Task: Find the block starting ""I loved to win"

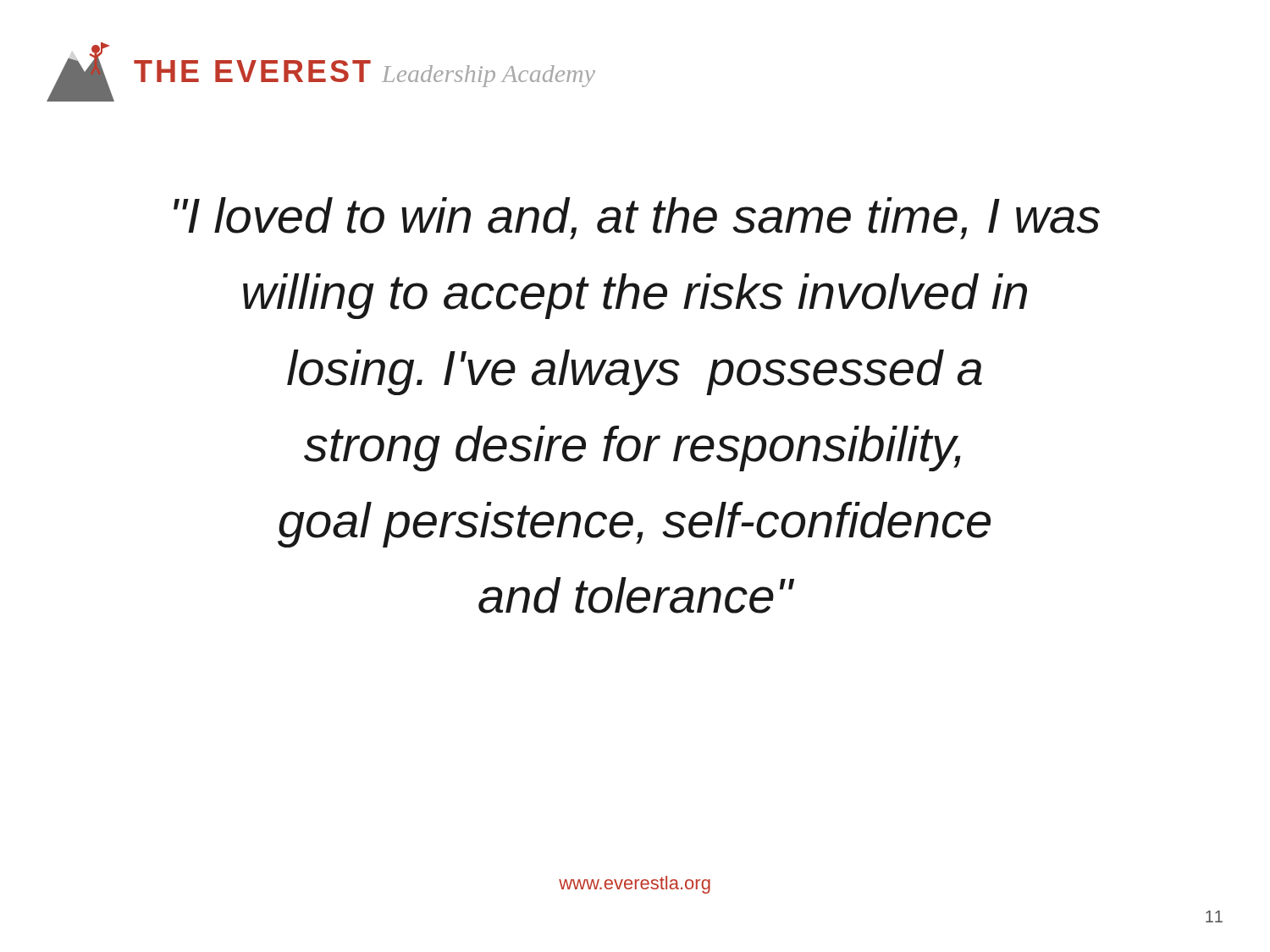Action: tap(635, 406)
